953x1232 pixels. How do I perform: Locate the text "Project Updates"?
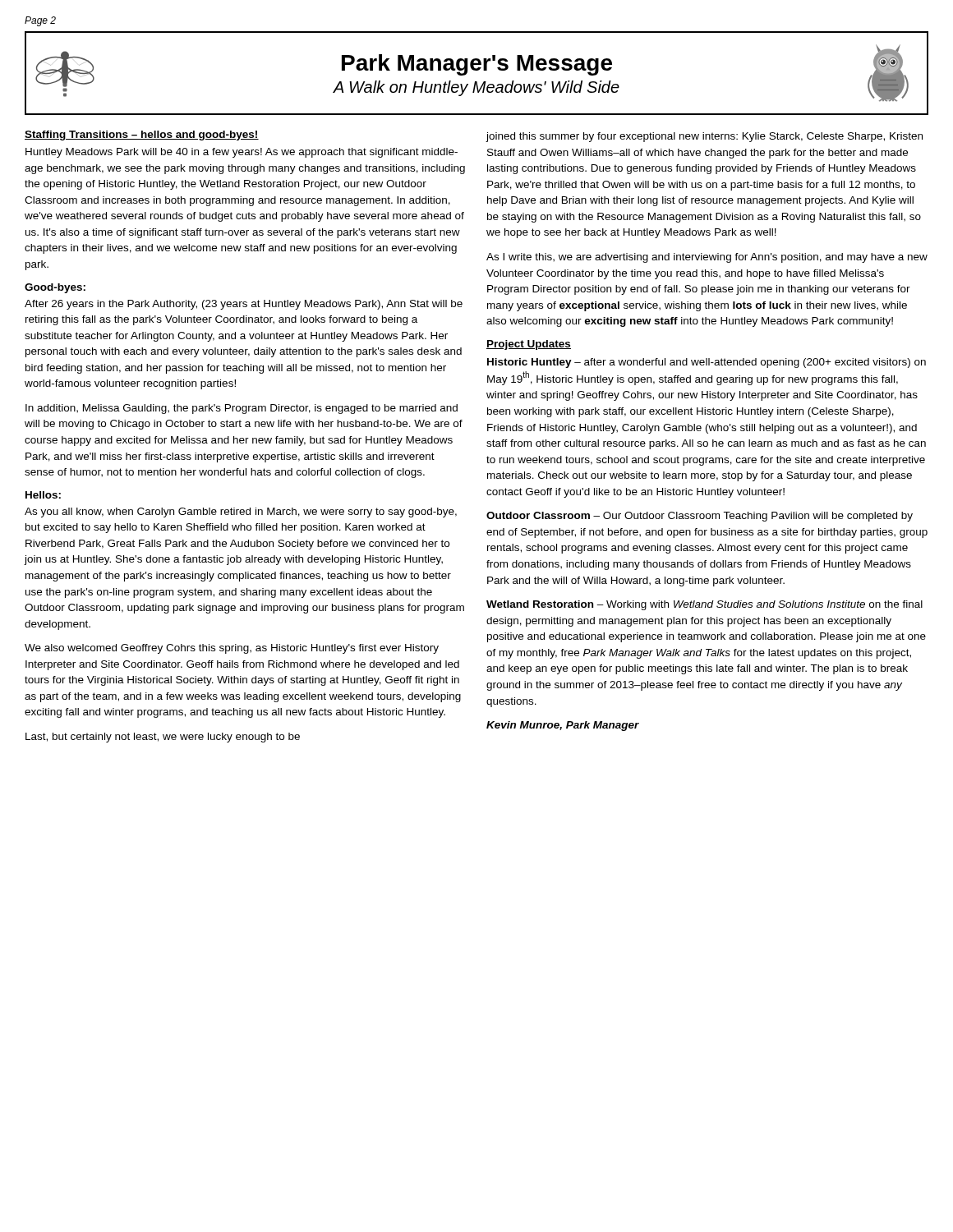(529, 343)
